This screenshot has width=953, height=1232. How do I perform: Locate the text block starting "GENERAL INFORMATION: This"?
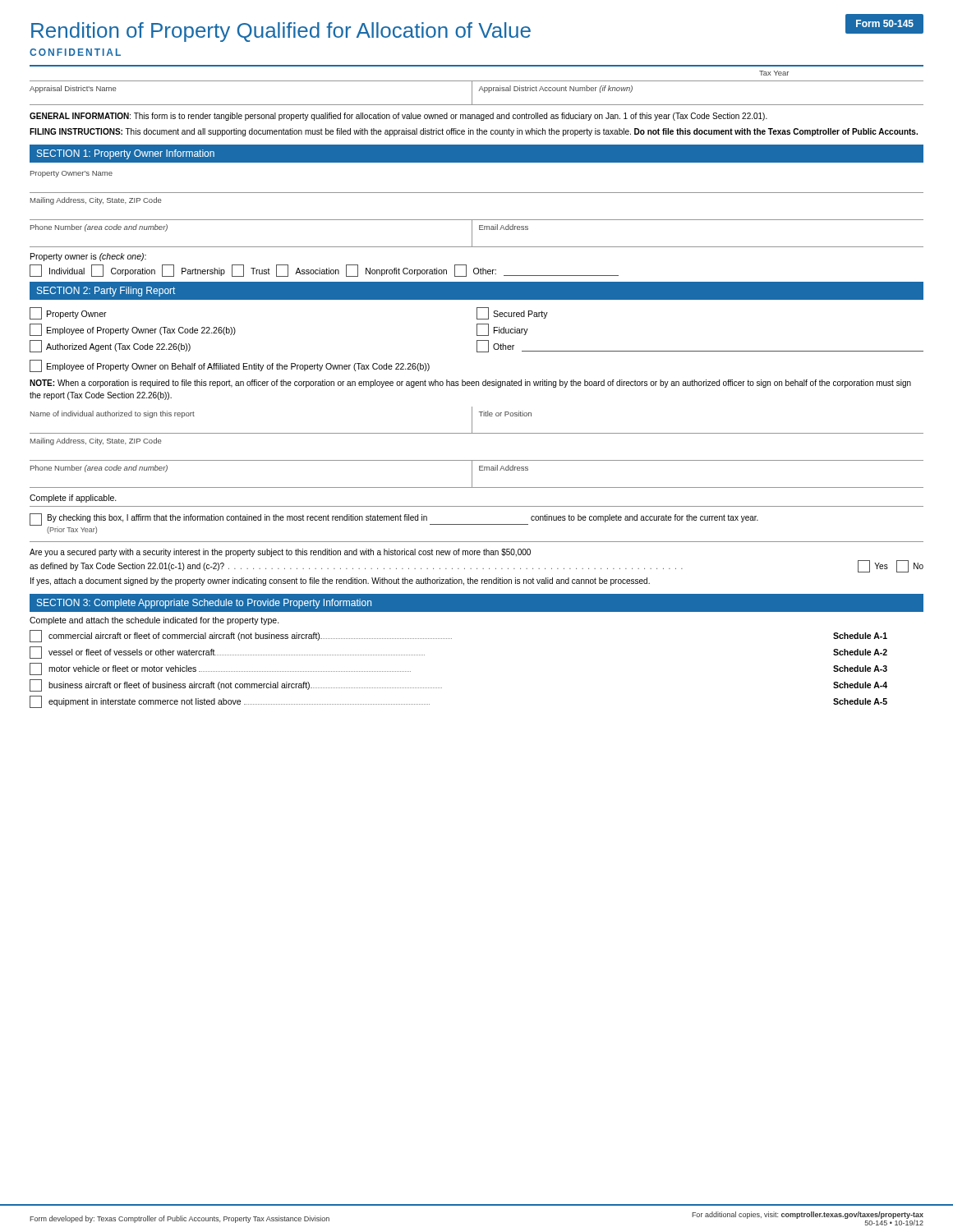tap(399, 116)
